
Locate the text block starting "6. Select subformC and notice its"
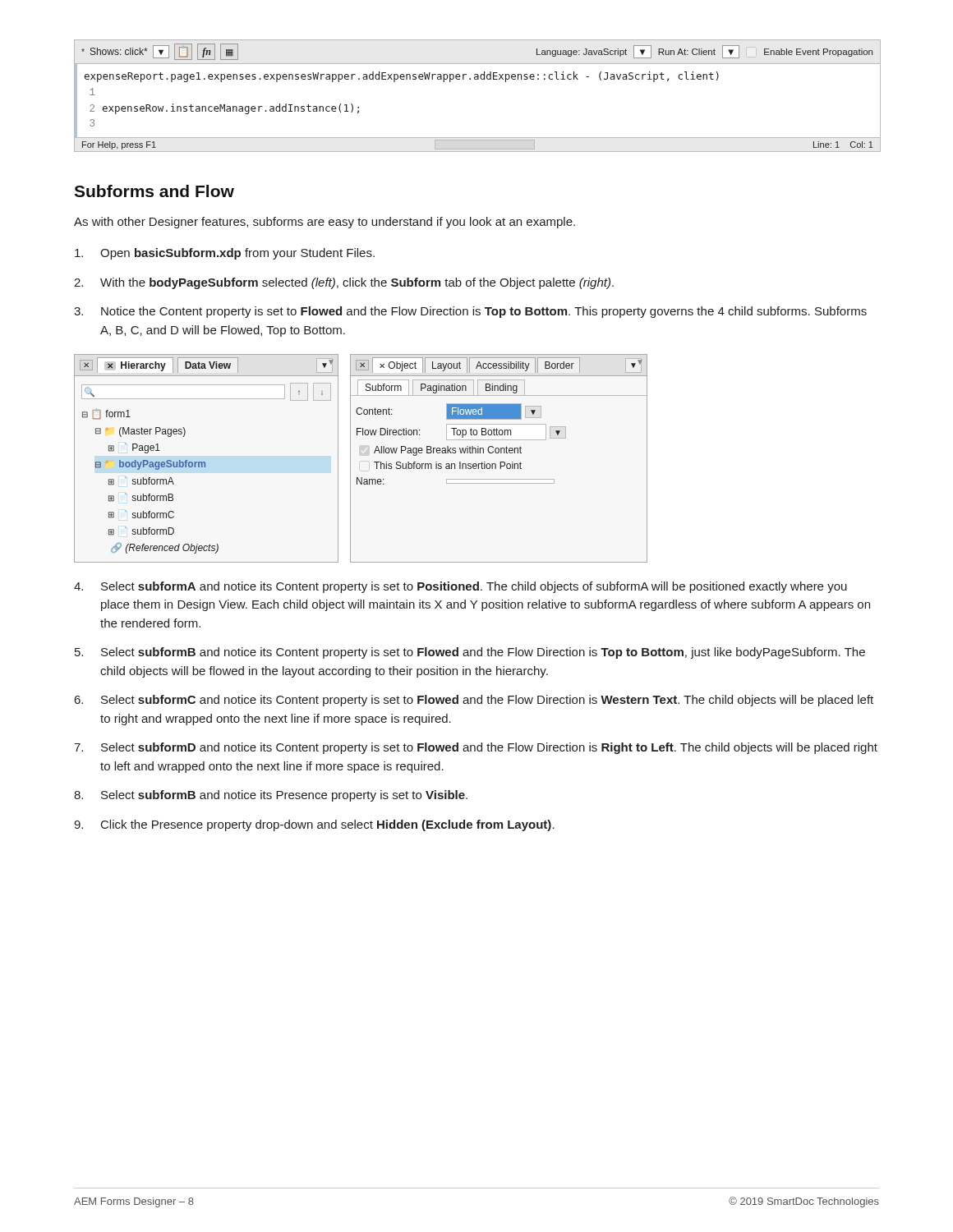[x=476, y=709]
